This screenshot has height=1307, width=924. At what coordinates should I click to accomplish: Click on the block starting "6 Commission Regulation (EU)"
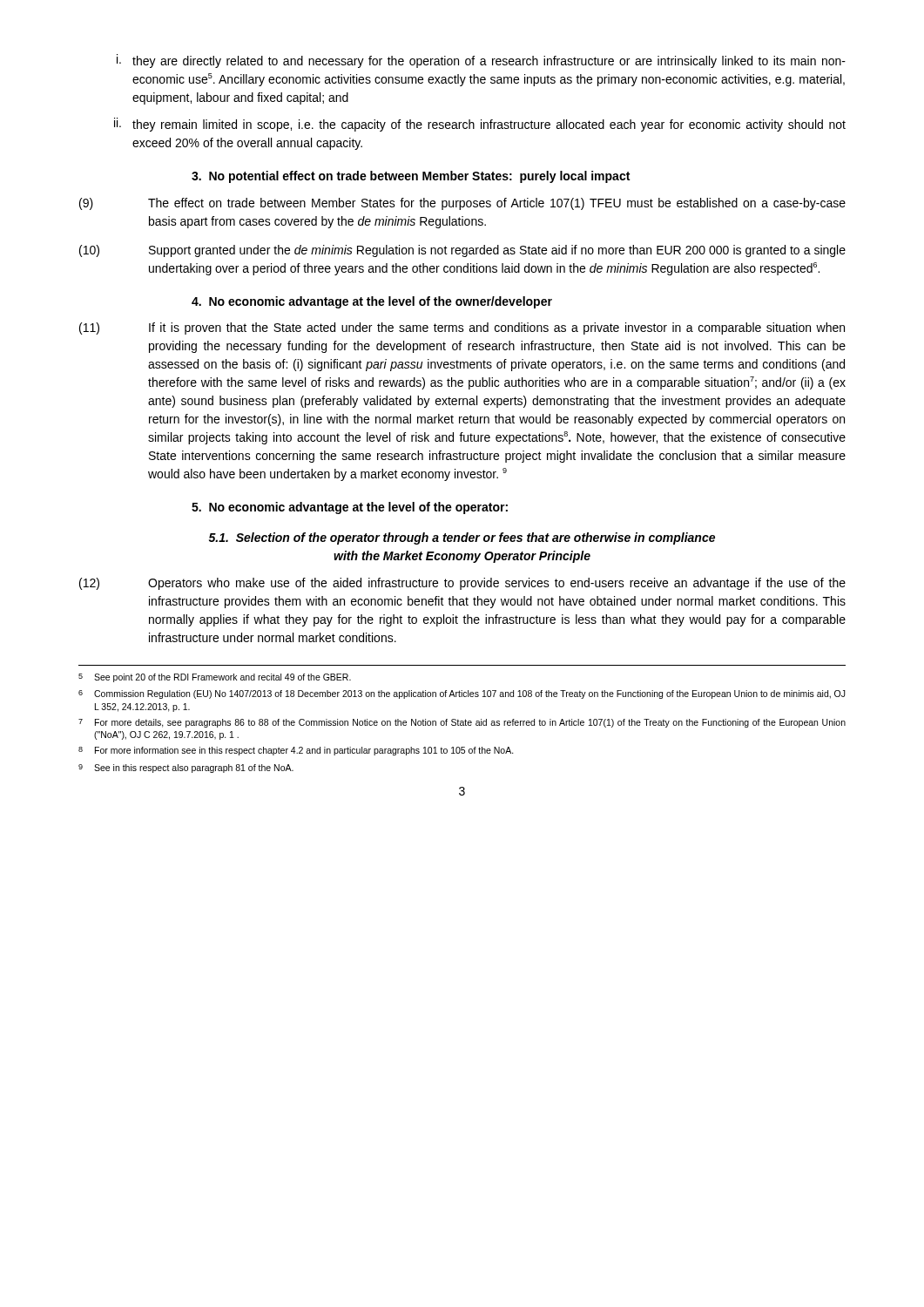[462, 701]
